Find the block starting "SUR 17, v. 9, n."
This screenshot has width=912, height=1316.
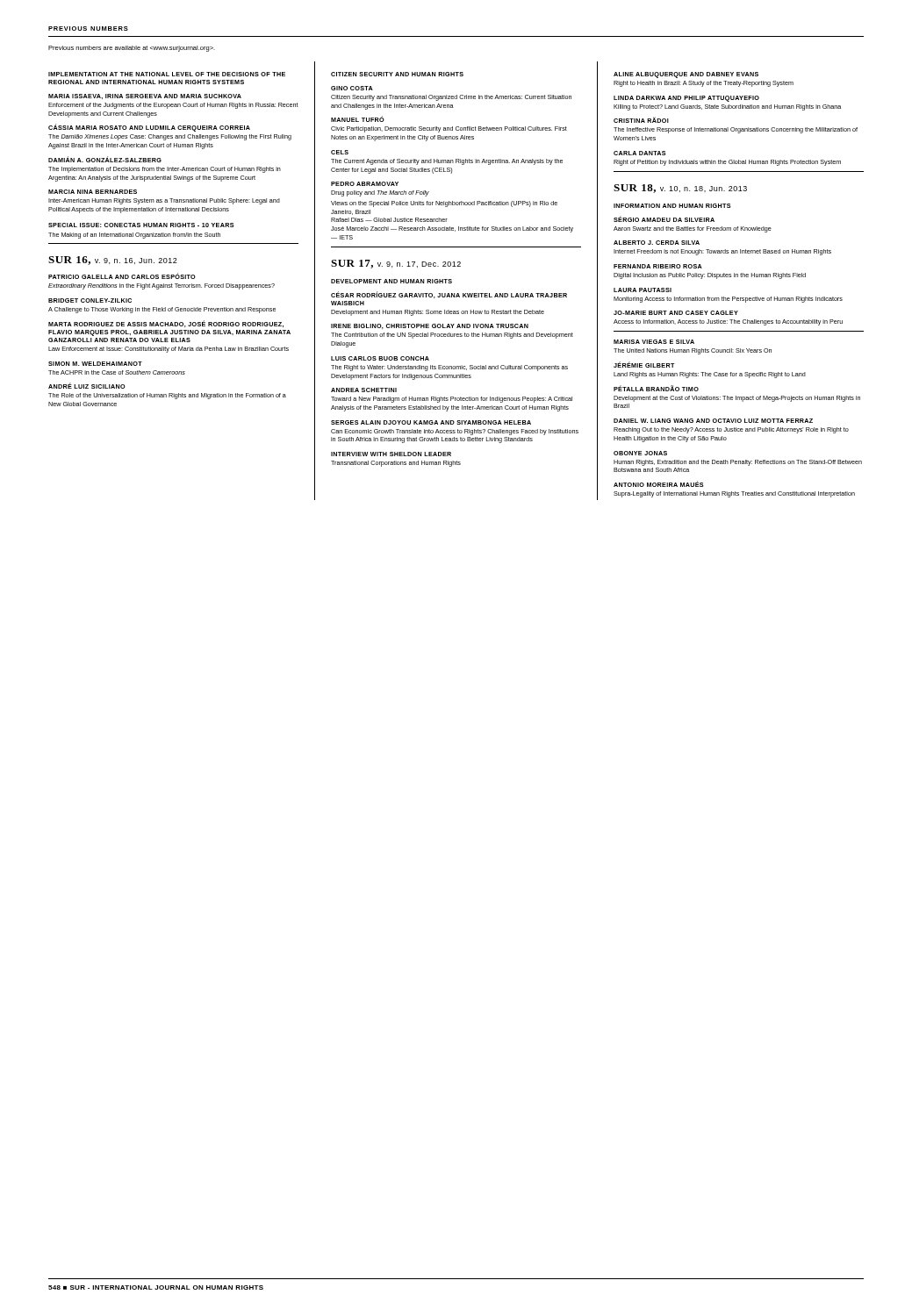(x=396, y=262)
